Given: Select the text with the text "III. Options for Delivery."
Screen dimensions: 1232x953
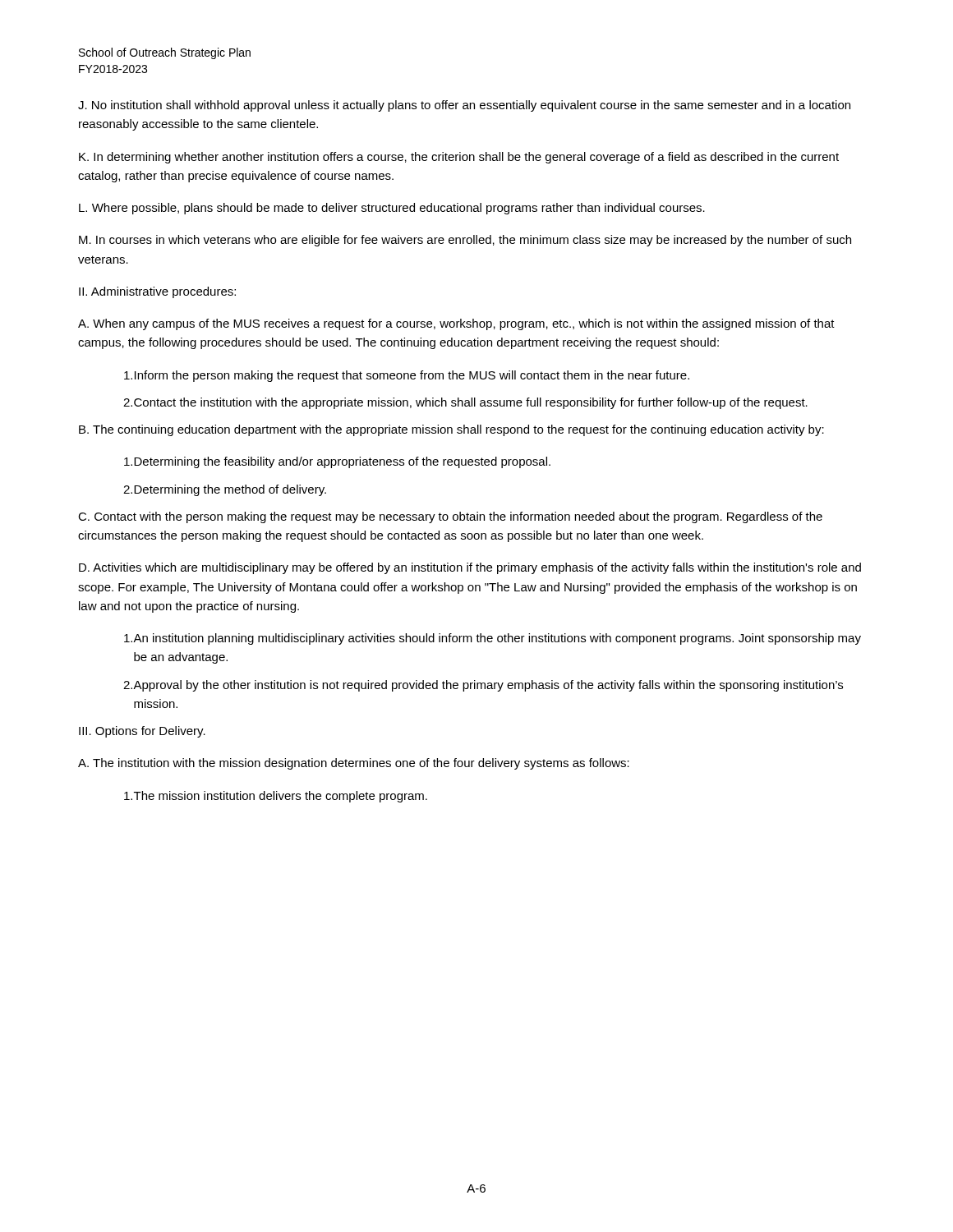Looking at the screenshot, I should point(142,731).
